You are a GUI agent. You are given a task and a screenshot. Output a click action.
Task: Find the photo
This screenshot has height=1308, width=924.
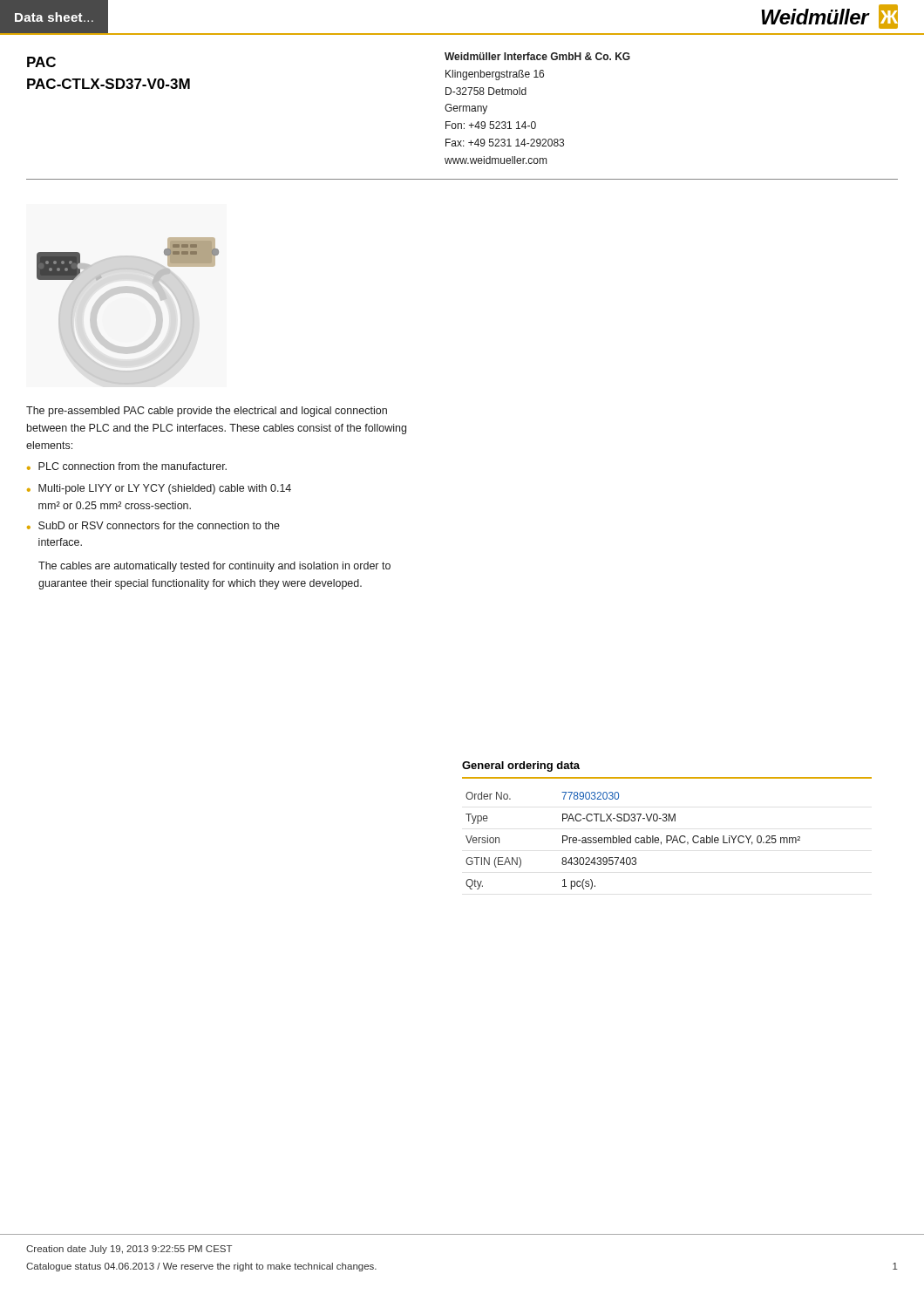126,297
